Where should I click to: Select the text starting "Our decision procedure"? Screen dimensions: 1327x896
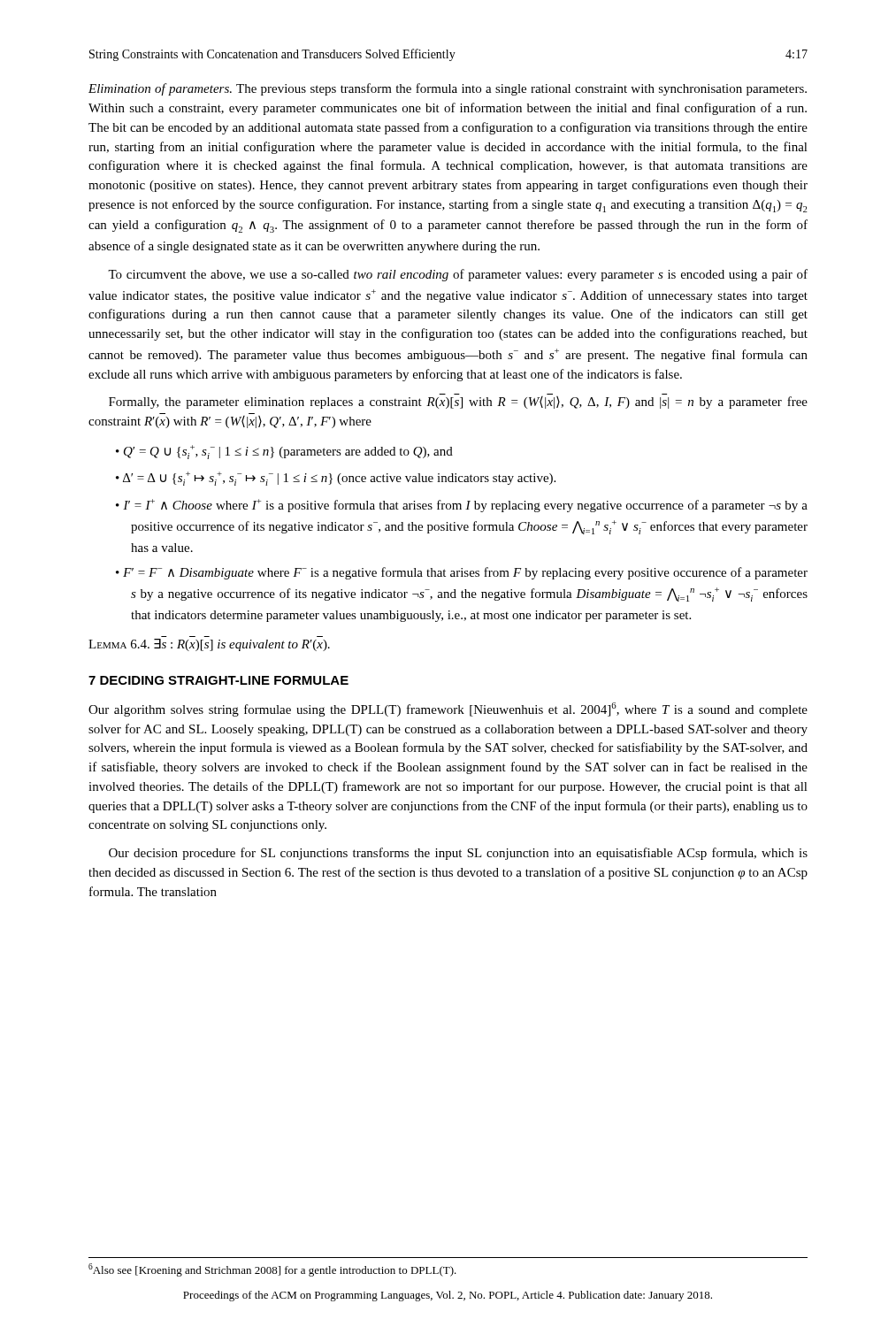pos(448,873)
